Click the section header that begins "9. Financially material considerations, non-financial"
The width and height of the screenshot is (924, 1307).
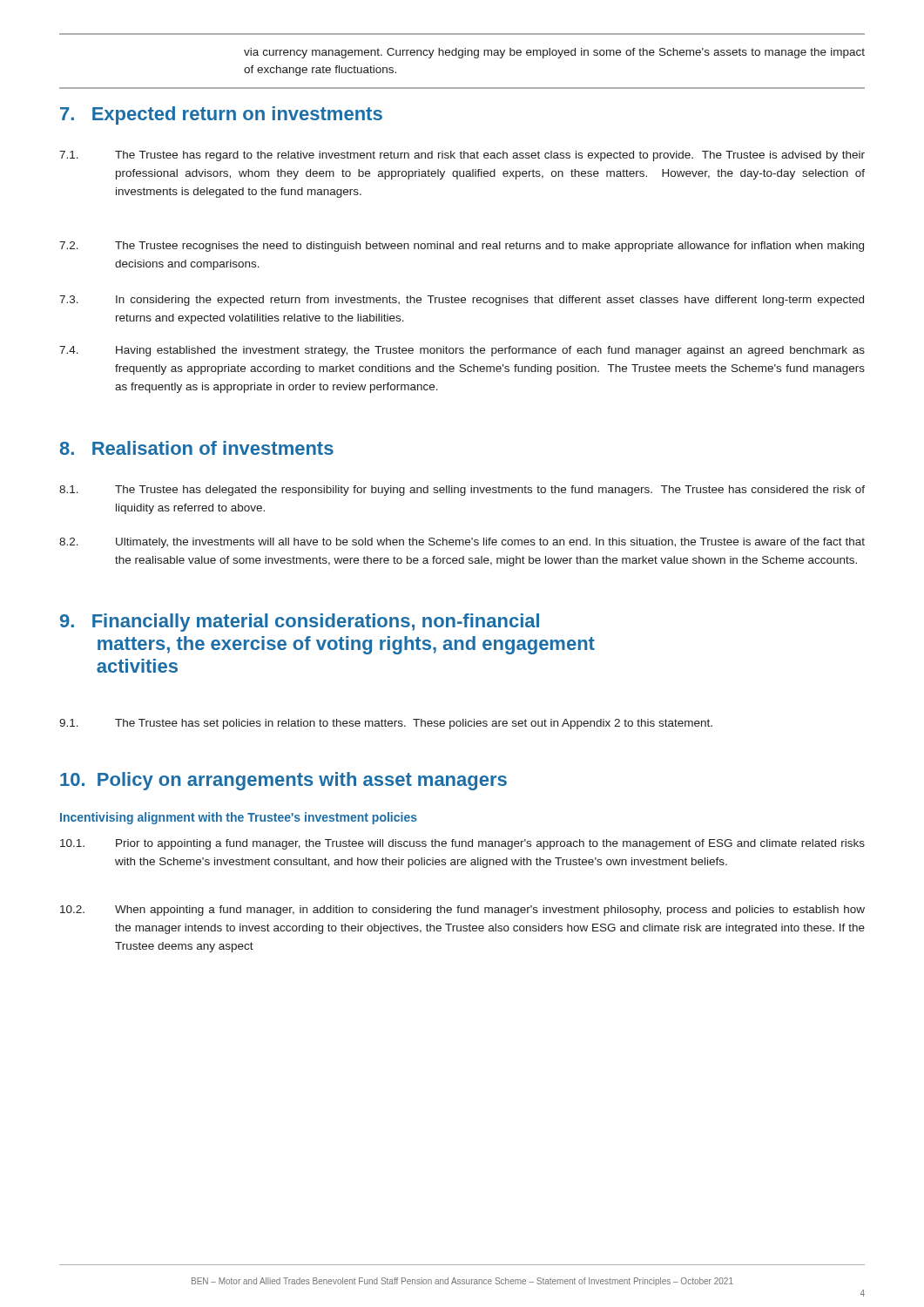pyautogui.click(x=327, y=644)
